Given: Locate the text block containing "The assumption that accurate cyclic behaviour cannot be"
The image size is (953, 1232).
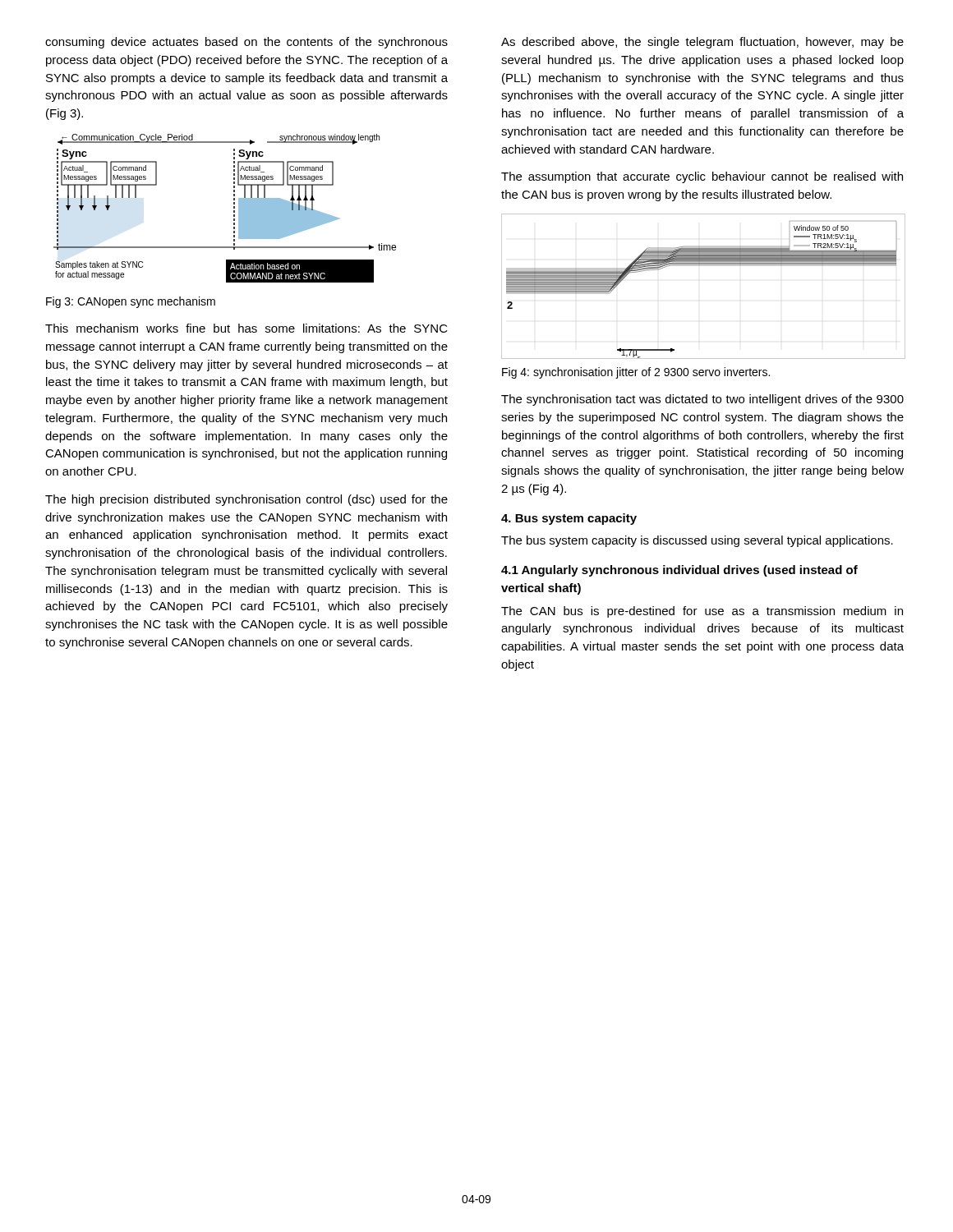Looking at the screenshot, I should [x=702, y=185].
